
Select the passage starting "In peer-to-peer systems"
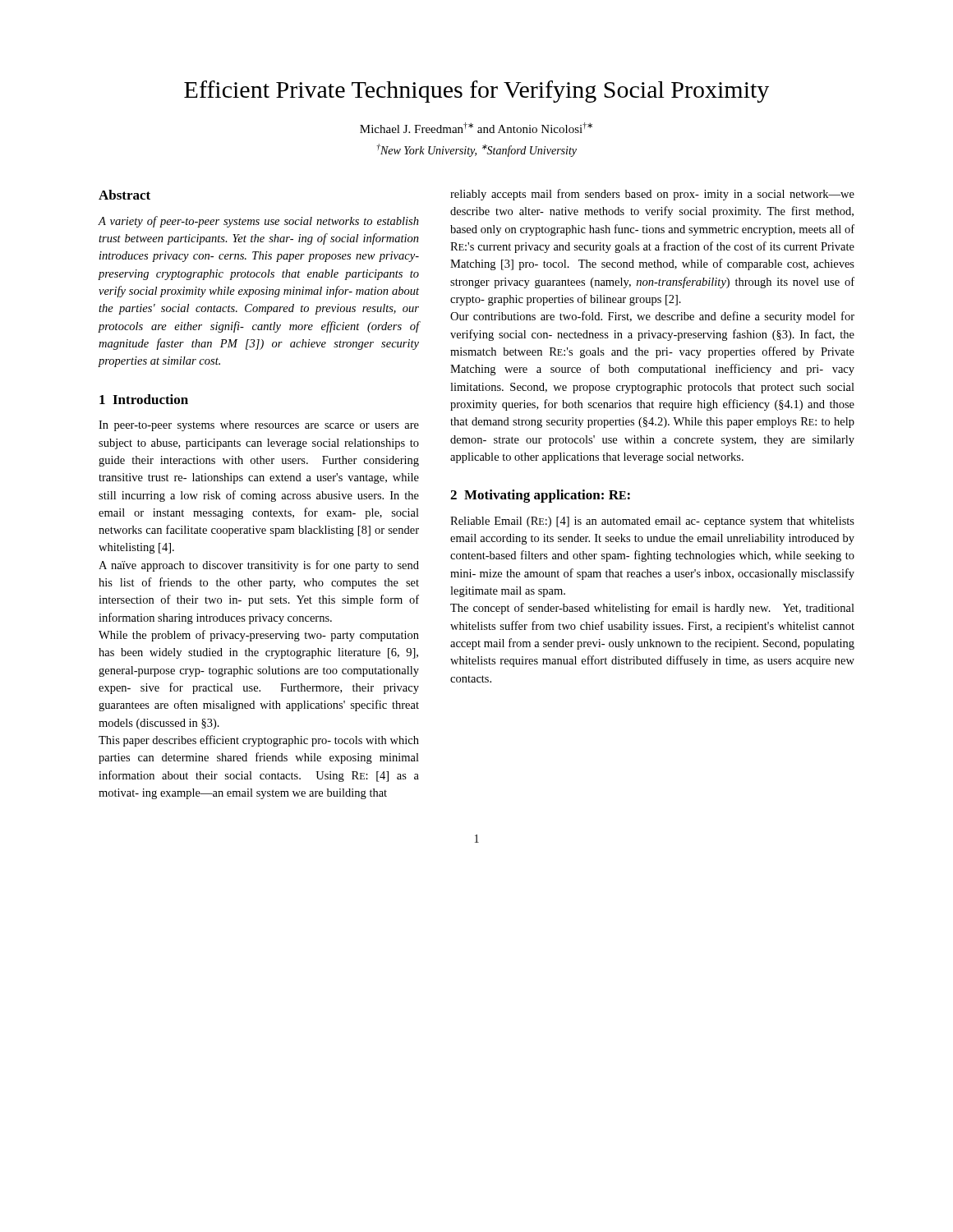[x=259, y=486]
